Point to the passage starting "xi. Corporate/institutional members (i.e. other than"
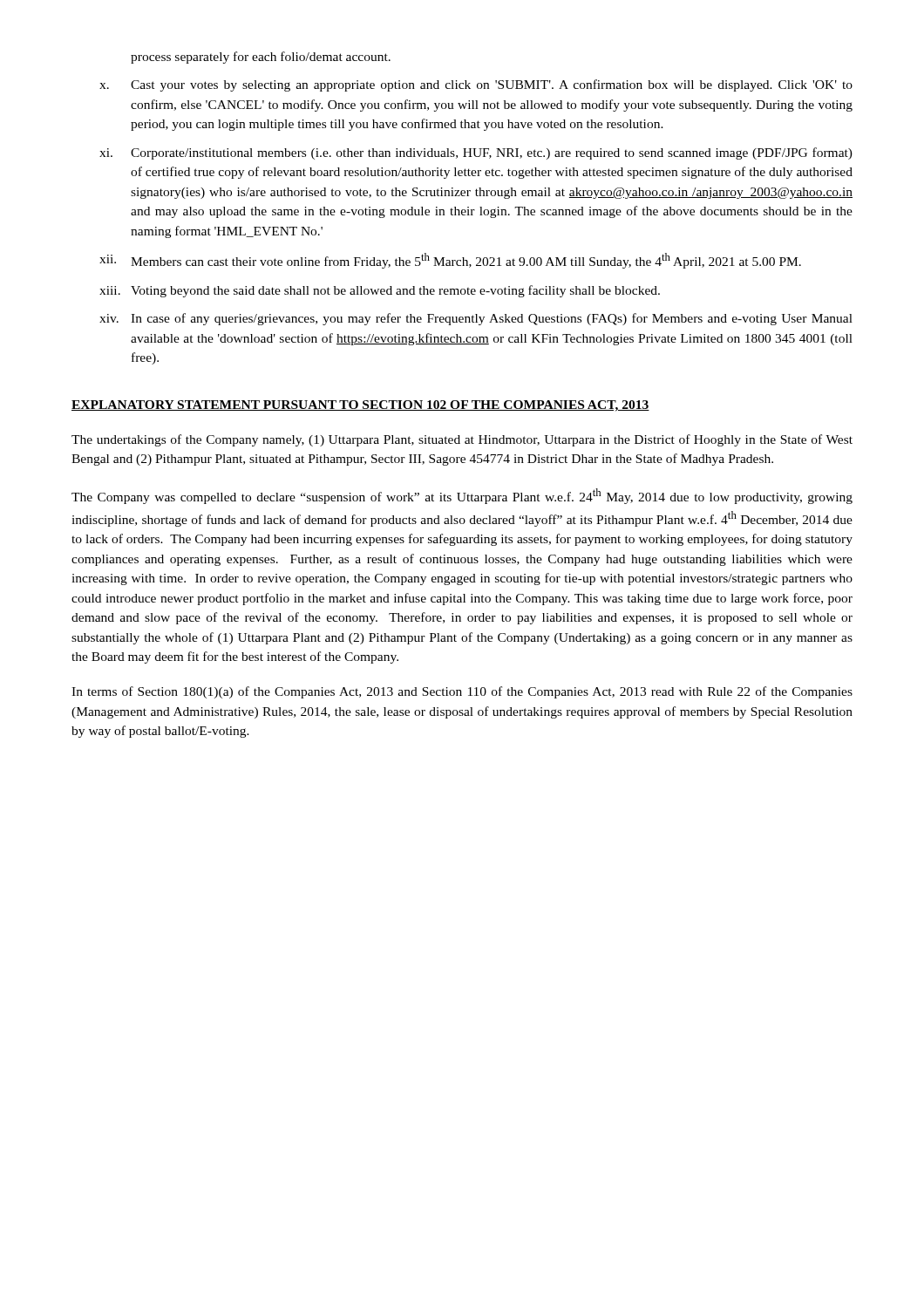This screenshot has height=1308, width=924. point(476,192)
